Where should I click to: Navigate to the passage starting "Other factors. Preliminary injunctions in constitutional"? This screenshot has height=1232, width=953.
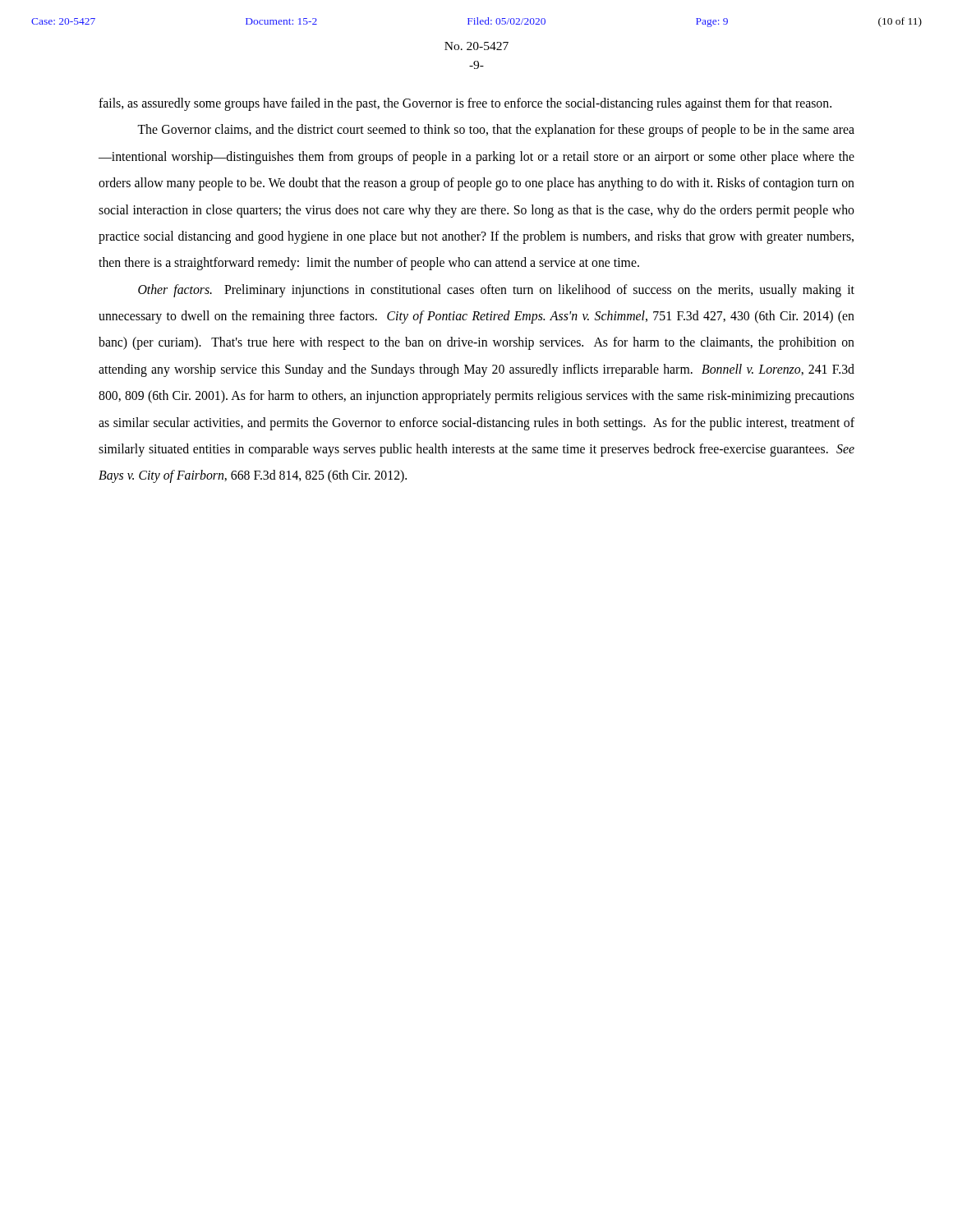[476, 382]
